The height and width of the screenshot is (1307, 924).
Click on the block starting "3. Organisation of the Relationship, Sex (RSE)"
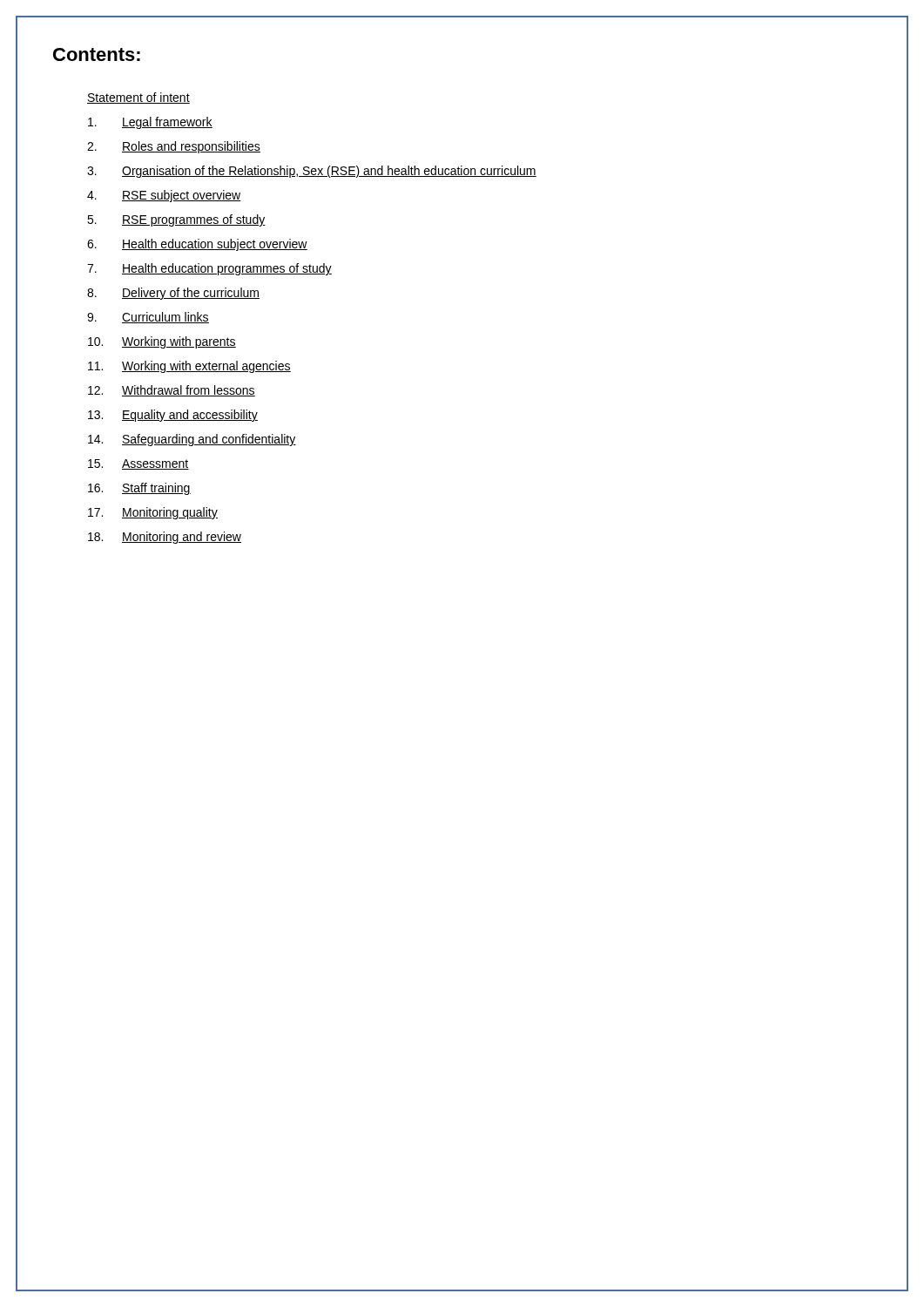click(294, 171)
